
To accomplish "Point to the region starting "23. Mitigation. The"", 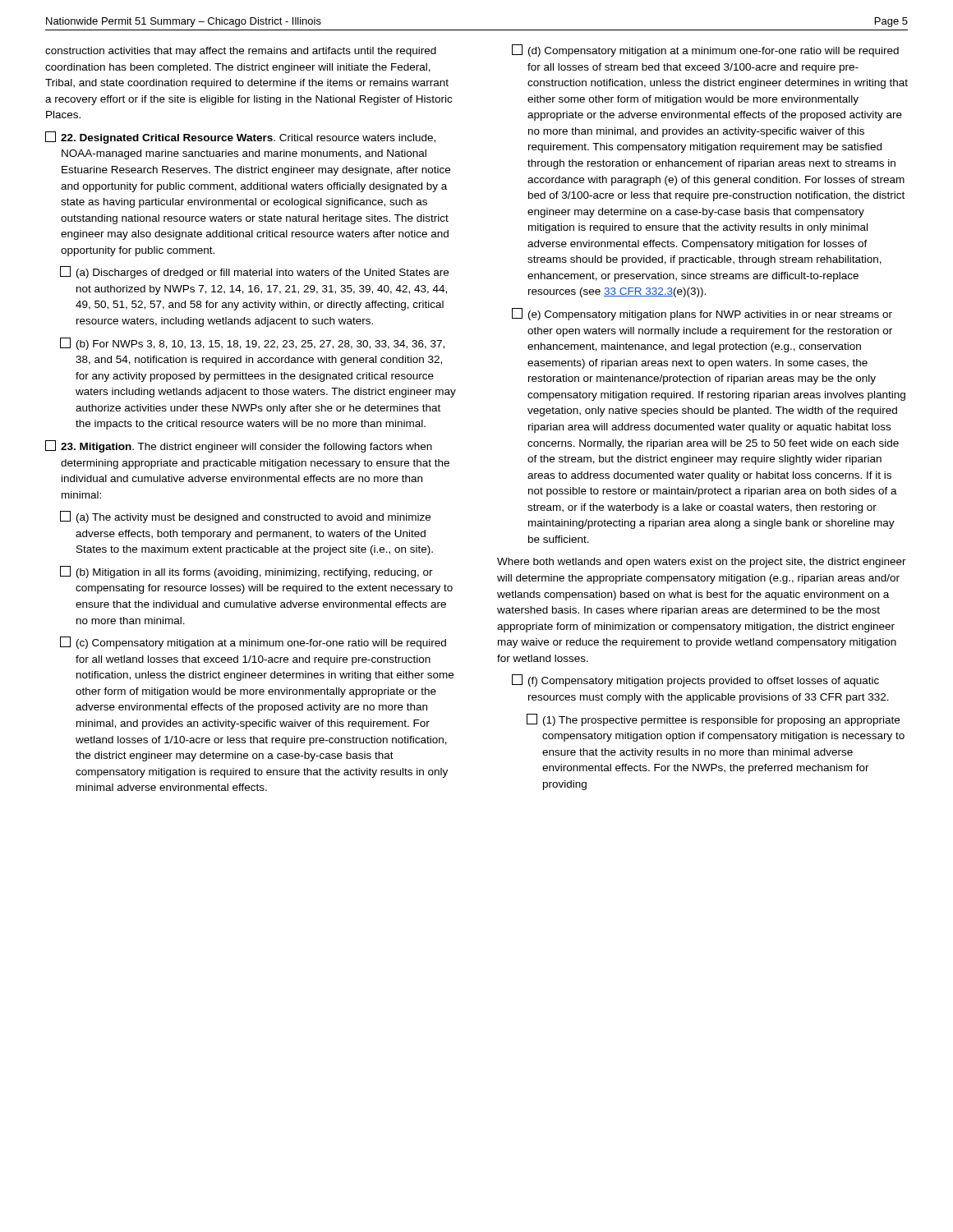I will [251, 471].
